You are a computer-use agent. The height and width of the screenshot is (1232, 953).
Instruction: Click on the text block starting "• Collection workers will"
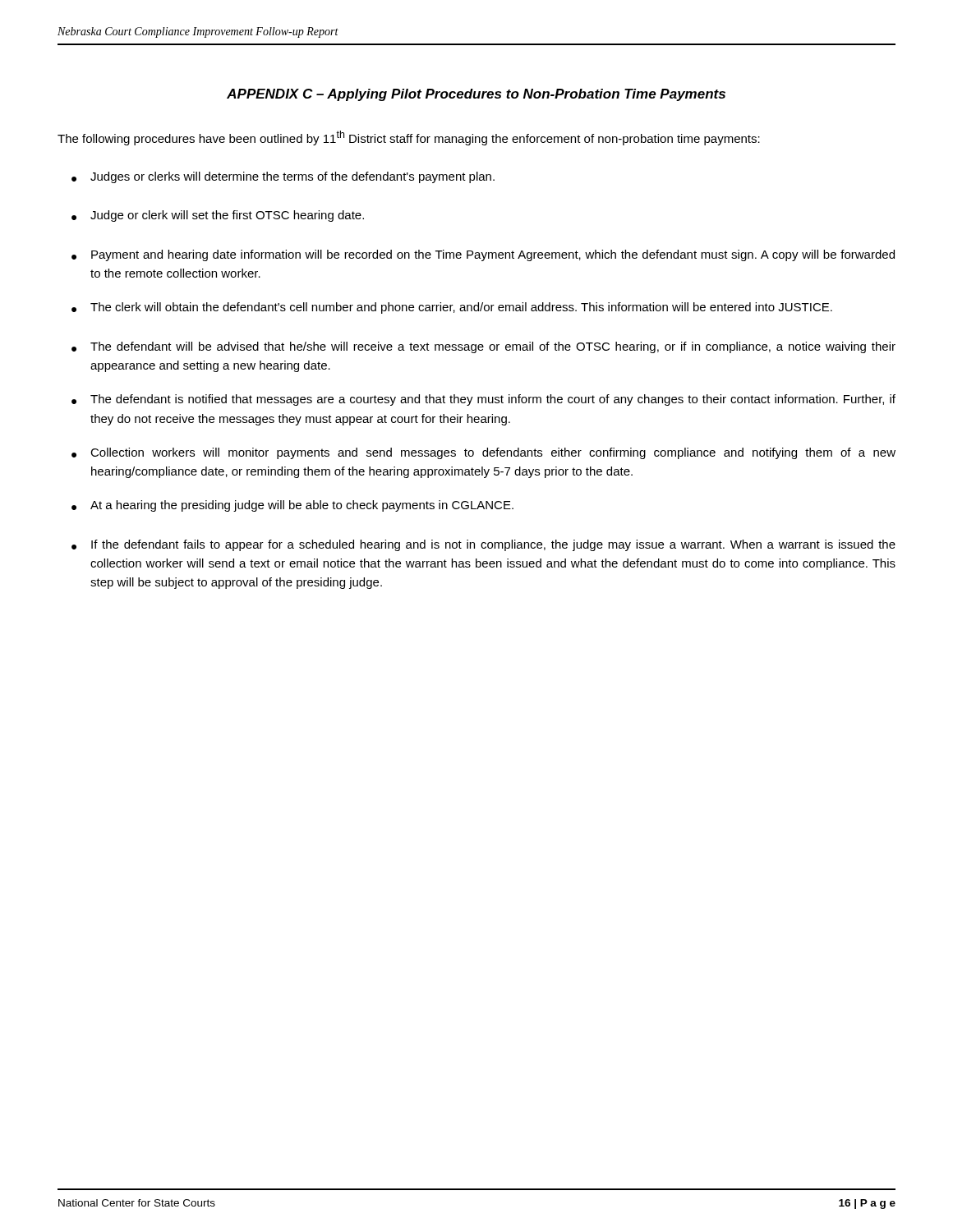[x=476, y=462]
